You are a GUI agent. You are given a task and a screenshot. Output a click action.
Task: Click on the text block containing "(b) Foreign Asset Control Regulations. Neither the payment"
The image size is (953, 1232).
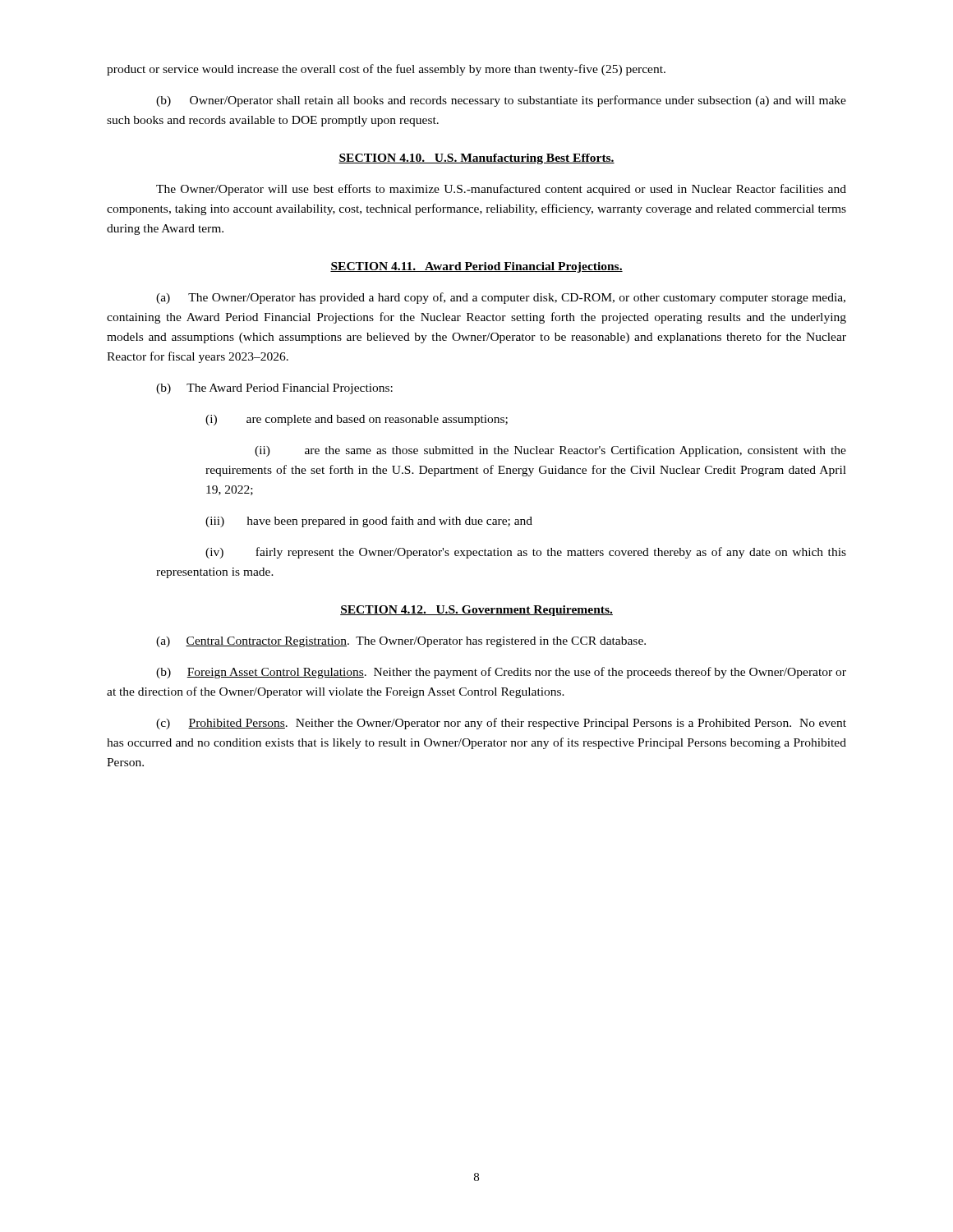click(476, 682)
